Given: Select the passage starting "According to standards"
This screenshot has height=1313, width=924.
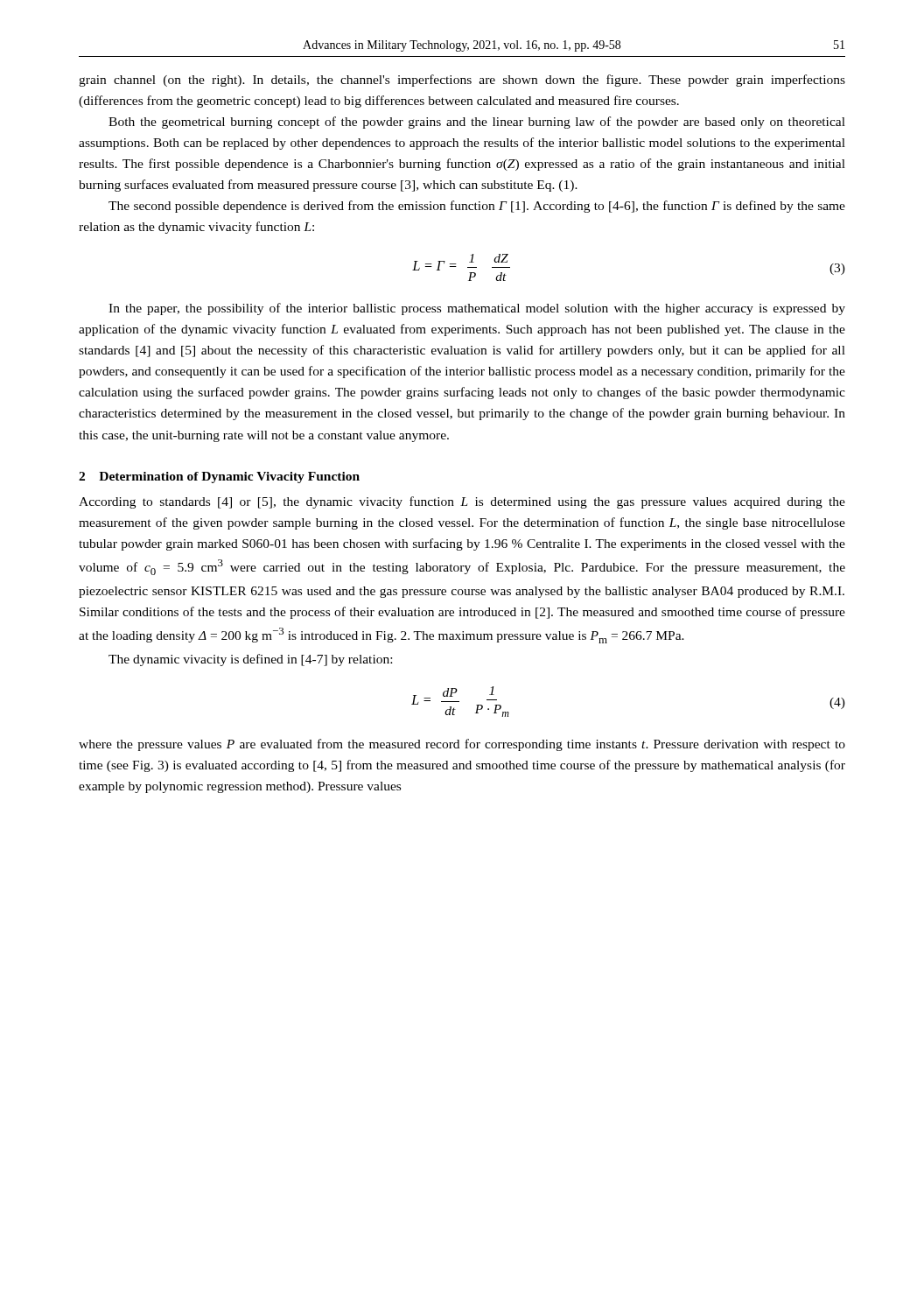Looking at the screenshot, I should point(462,570).
